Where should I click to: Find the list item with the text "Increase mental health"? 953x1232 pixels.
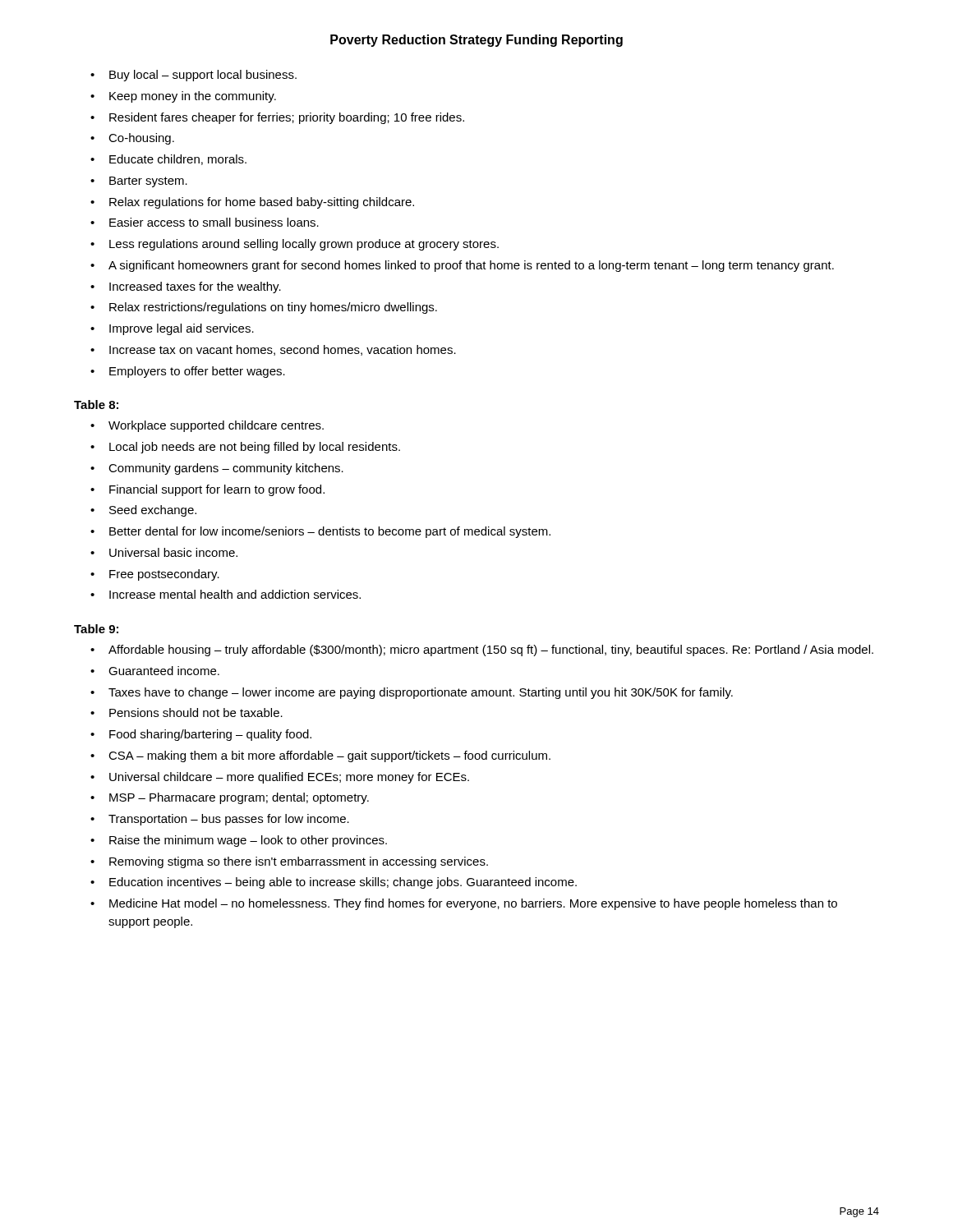click(x=226, y=594)
